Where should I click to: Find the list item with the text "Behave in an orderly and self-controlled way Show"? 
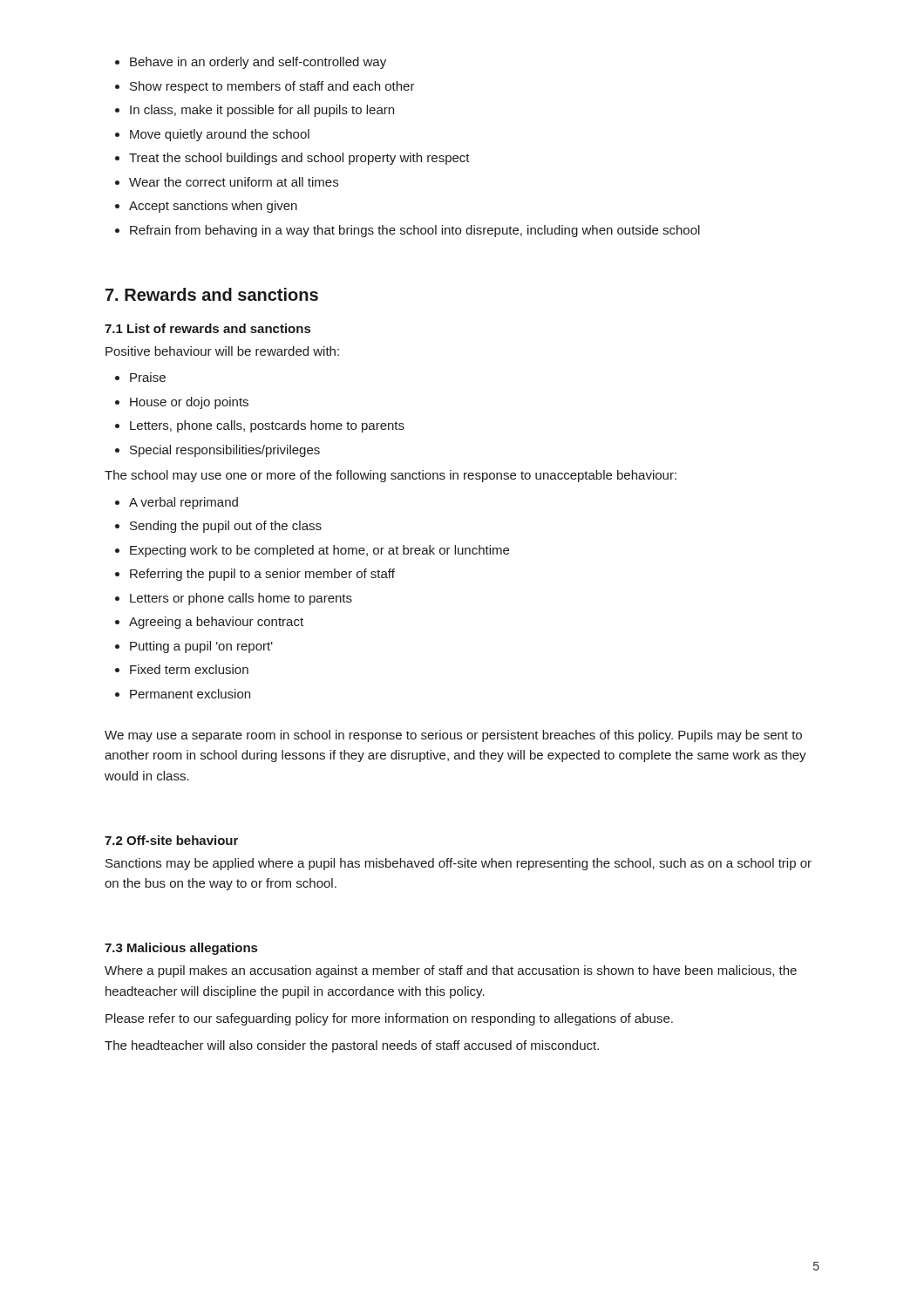(462, 146)
